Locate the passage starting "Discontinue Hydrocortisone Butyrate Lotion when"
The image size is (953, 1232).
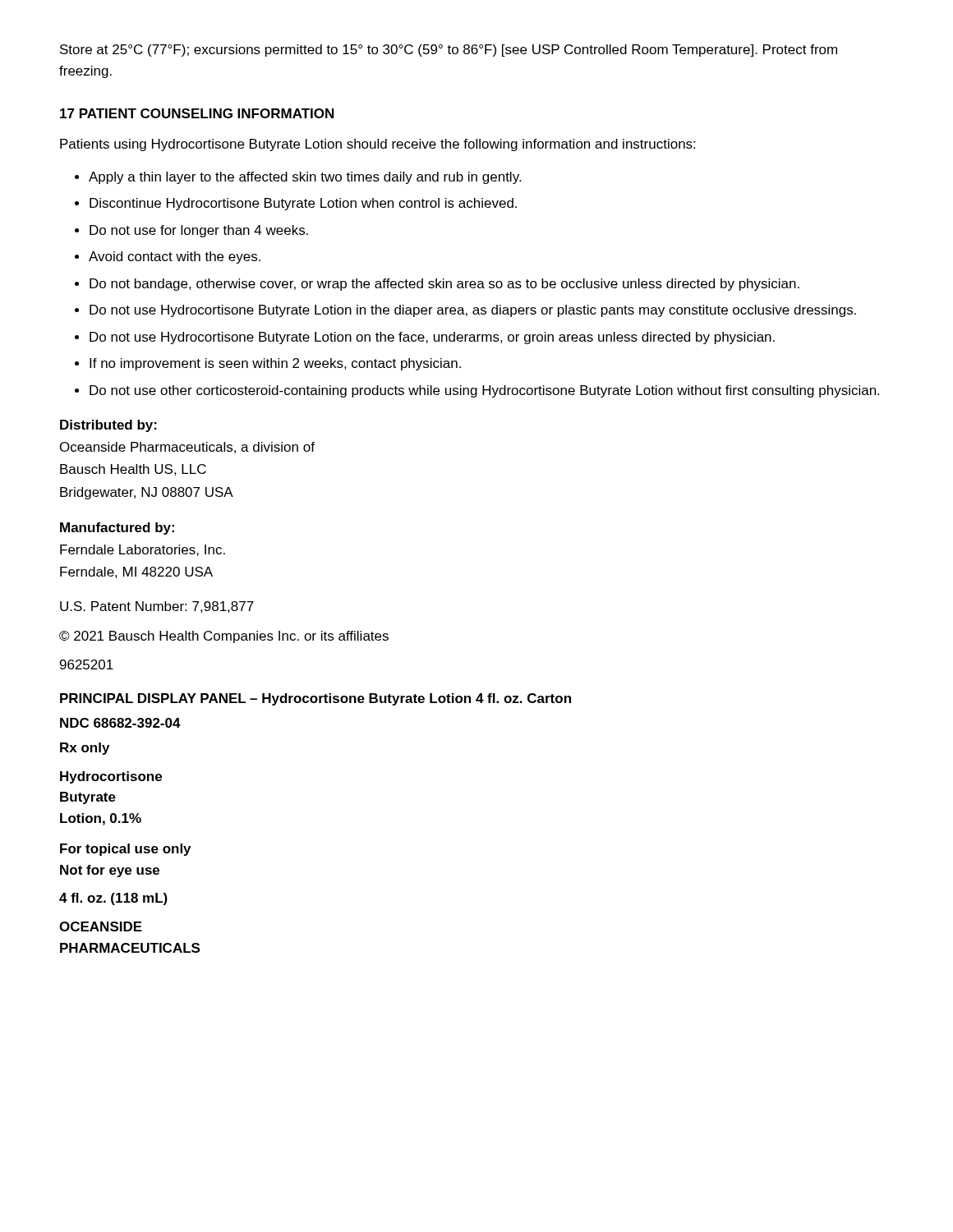pos(303,203)
